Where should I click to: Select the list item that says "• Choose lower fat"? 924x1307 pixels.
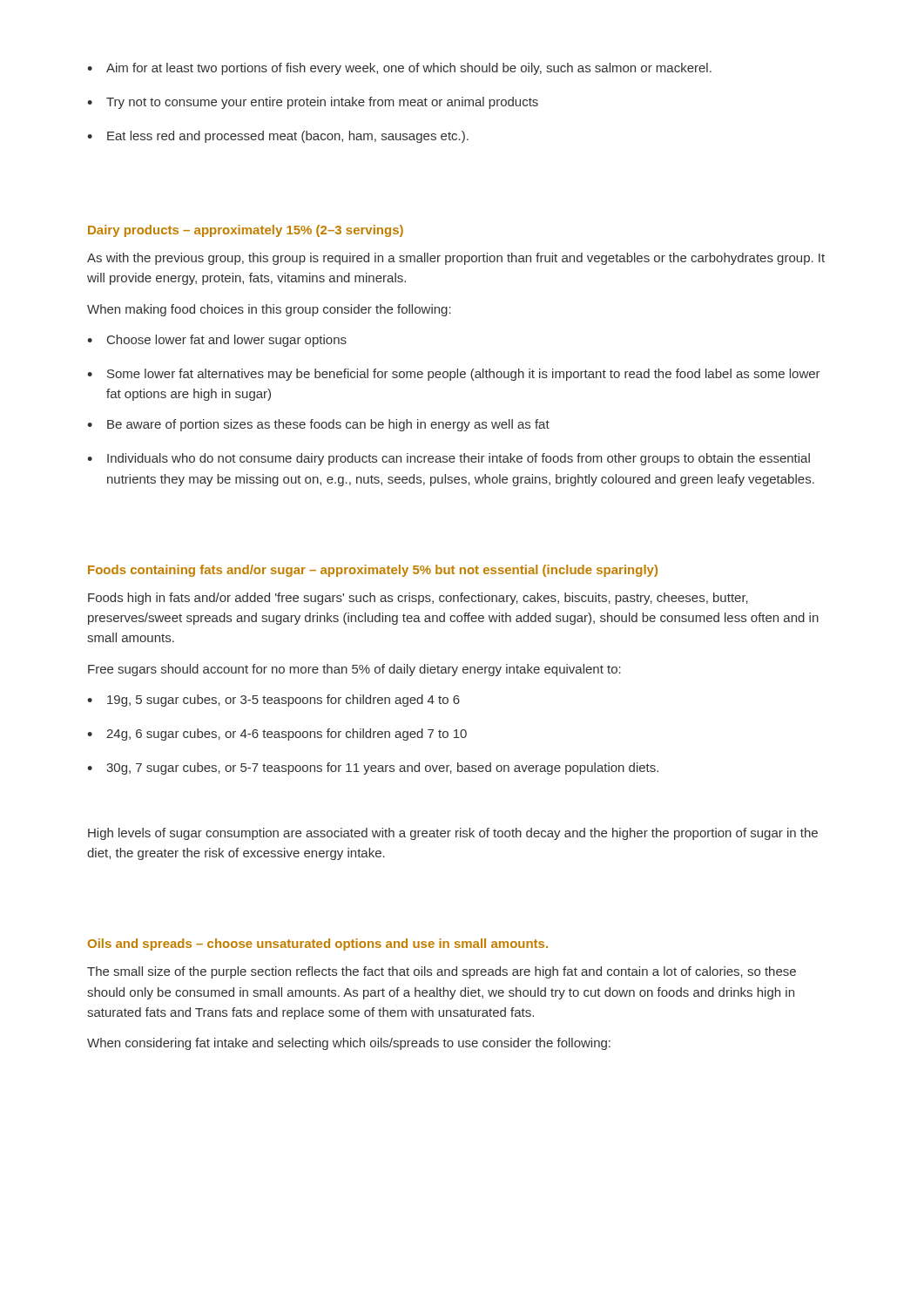point(217,341)
